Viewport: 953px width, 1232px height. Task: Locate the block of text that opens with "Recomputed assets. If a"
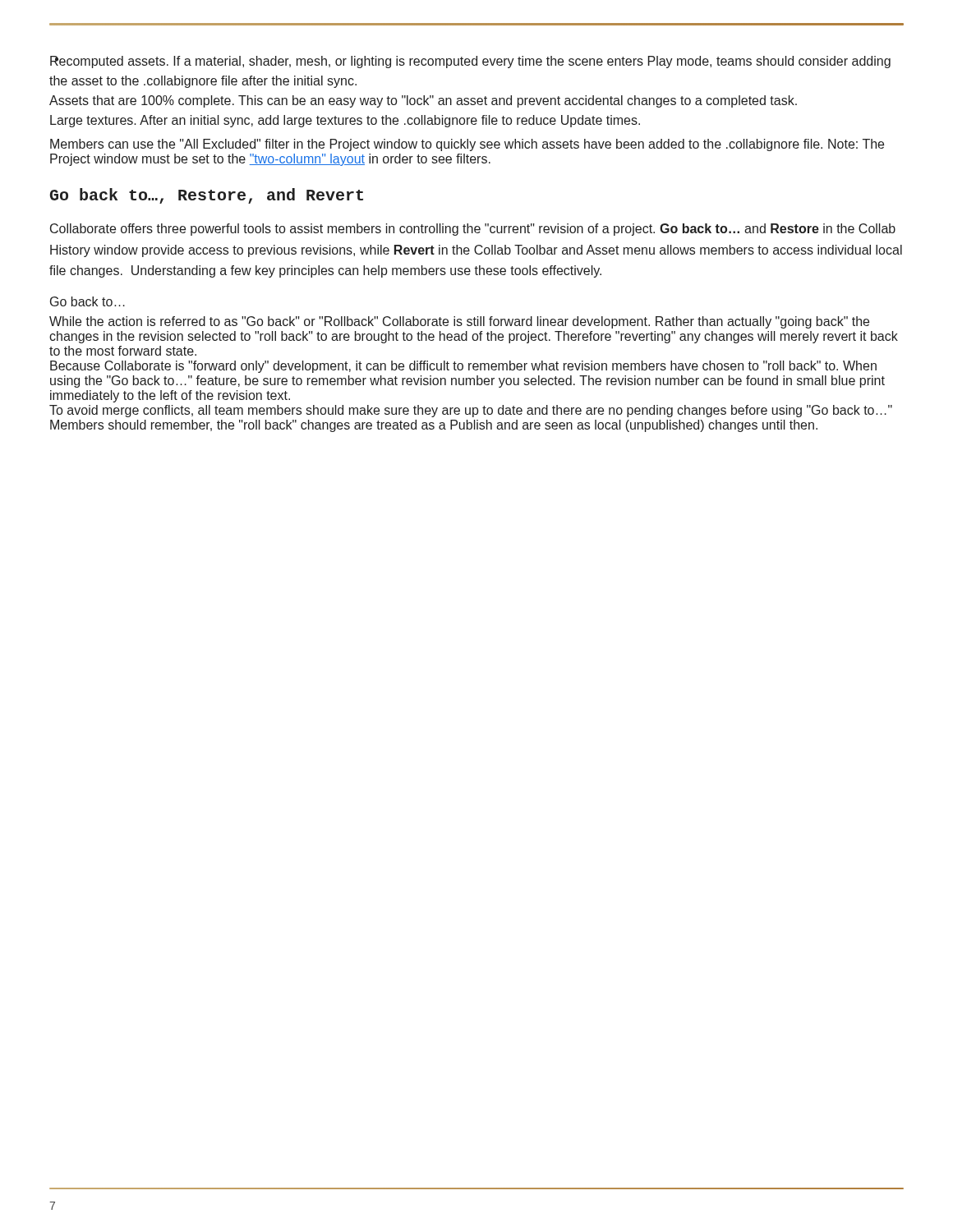476,71
